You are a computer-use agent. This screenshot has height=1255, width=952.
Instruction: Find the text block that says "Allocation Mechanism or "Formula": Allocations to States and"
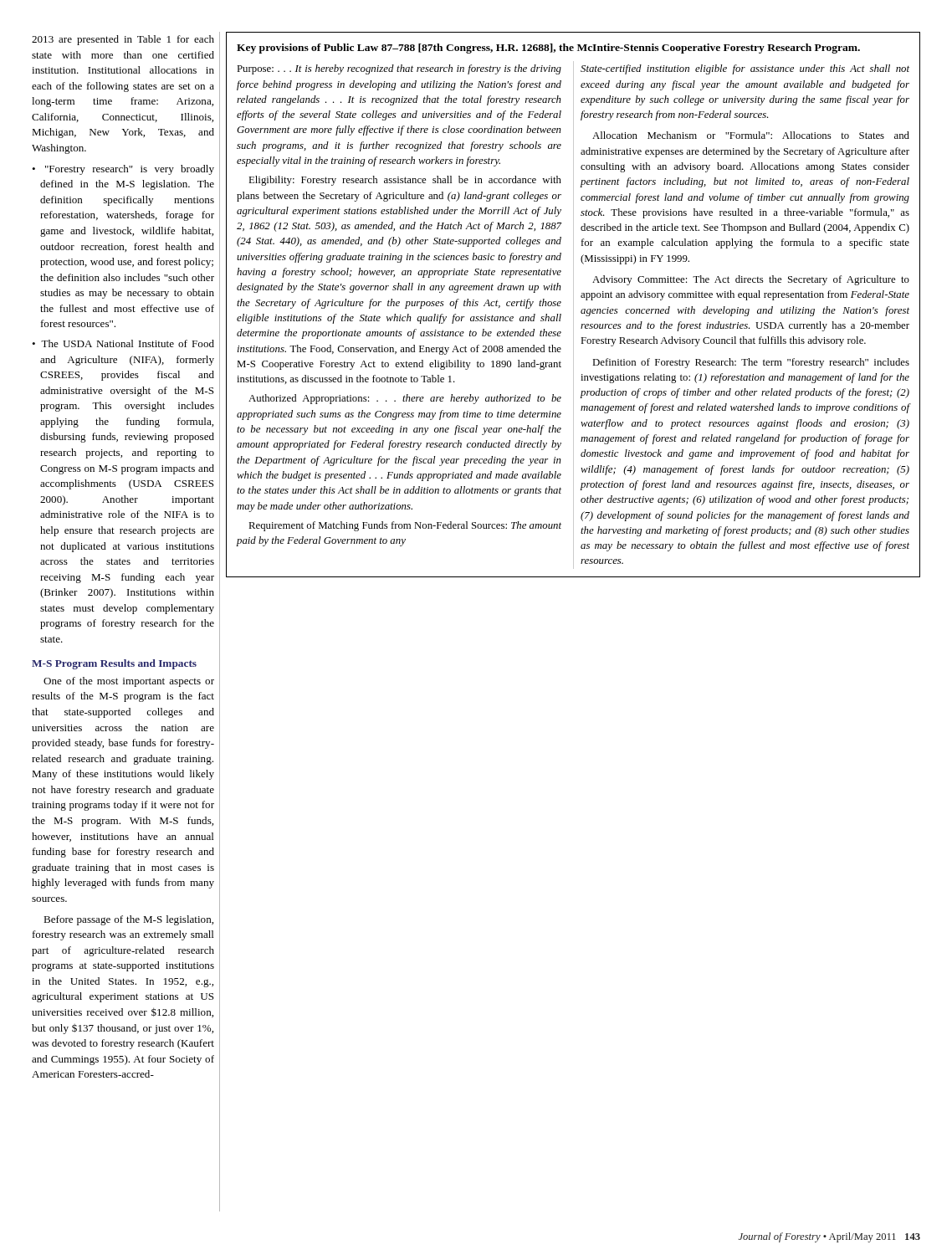[745, 197]
